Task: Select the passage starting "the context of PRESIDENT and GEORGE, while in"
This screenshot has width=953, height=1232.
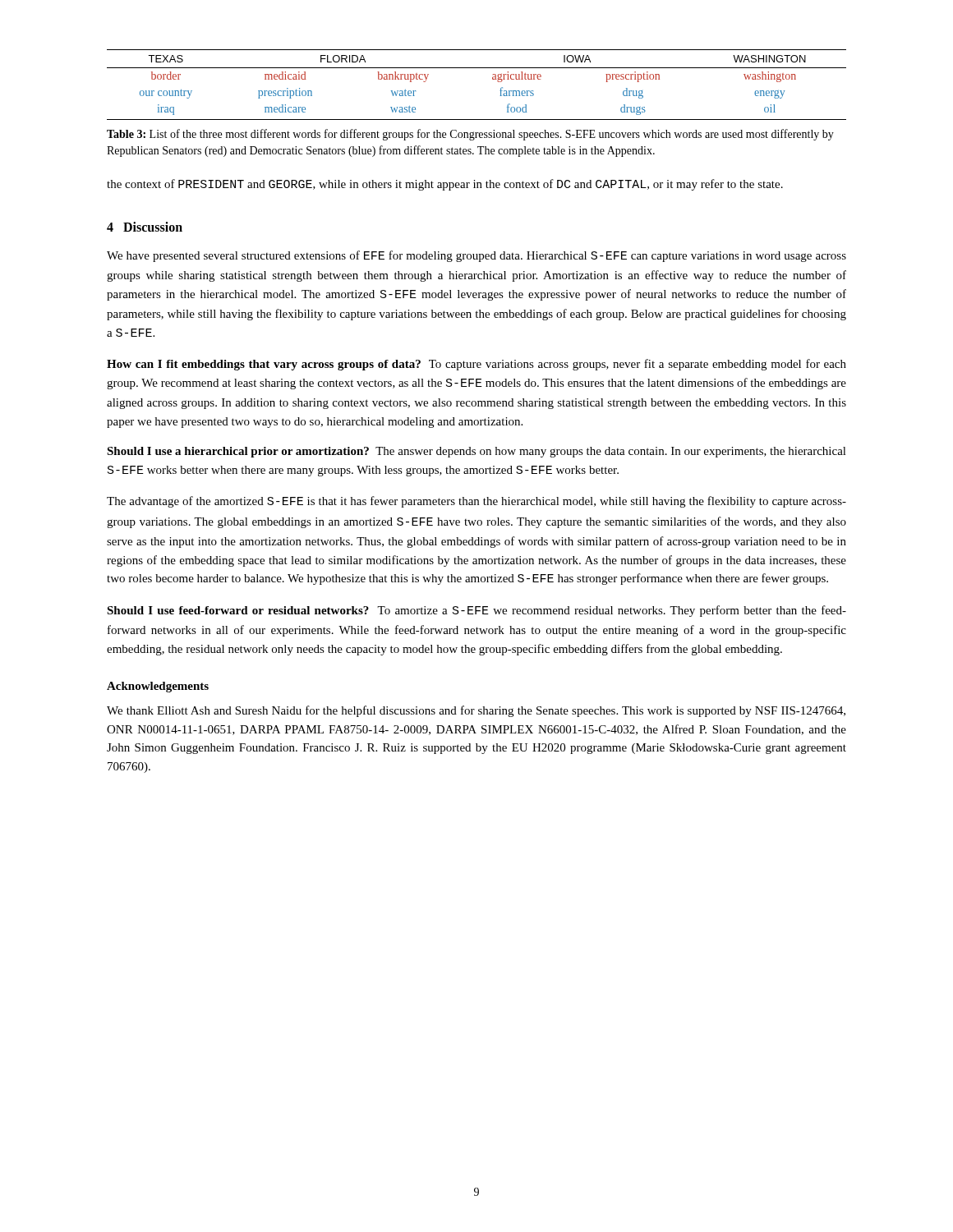Action: tap(445, 185)
